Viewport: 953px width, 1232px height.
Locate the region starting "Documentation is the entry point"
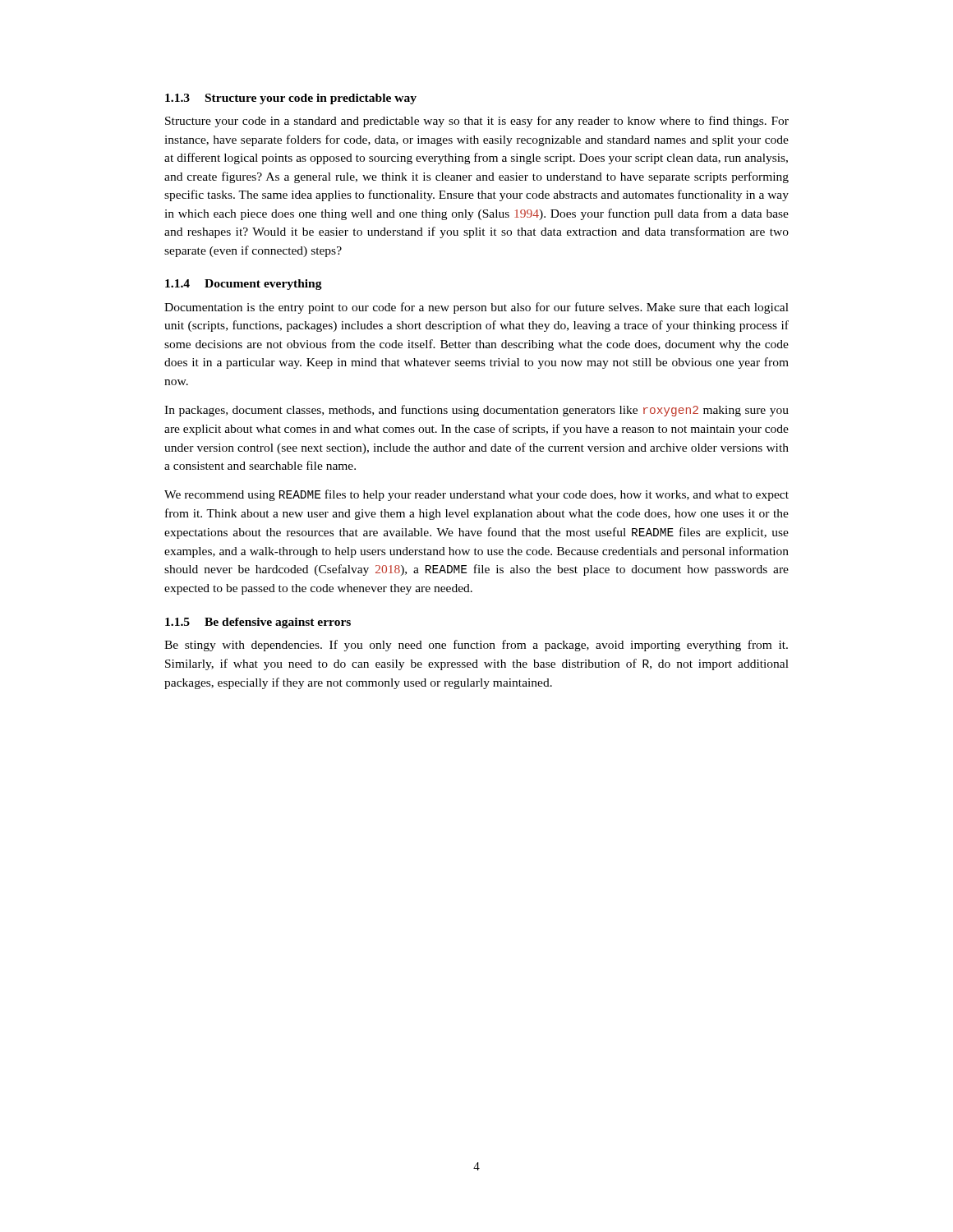(x=476, y=448)
